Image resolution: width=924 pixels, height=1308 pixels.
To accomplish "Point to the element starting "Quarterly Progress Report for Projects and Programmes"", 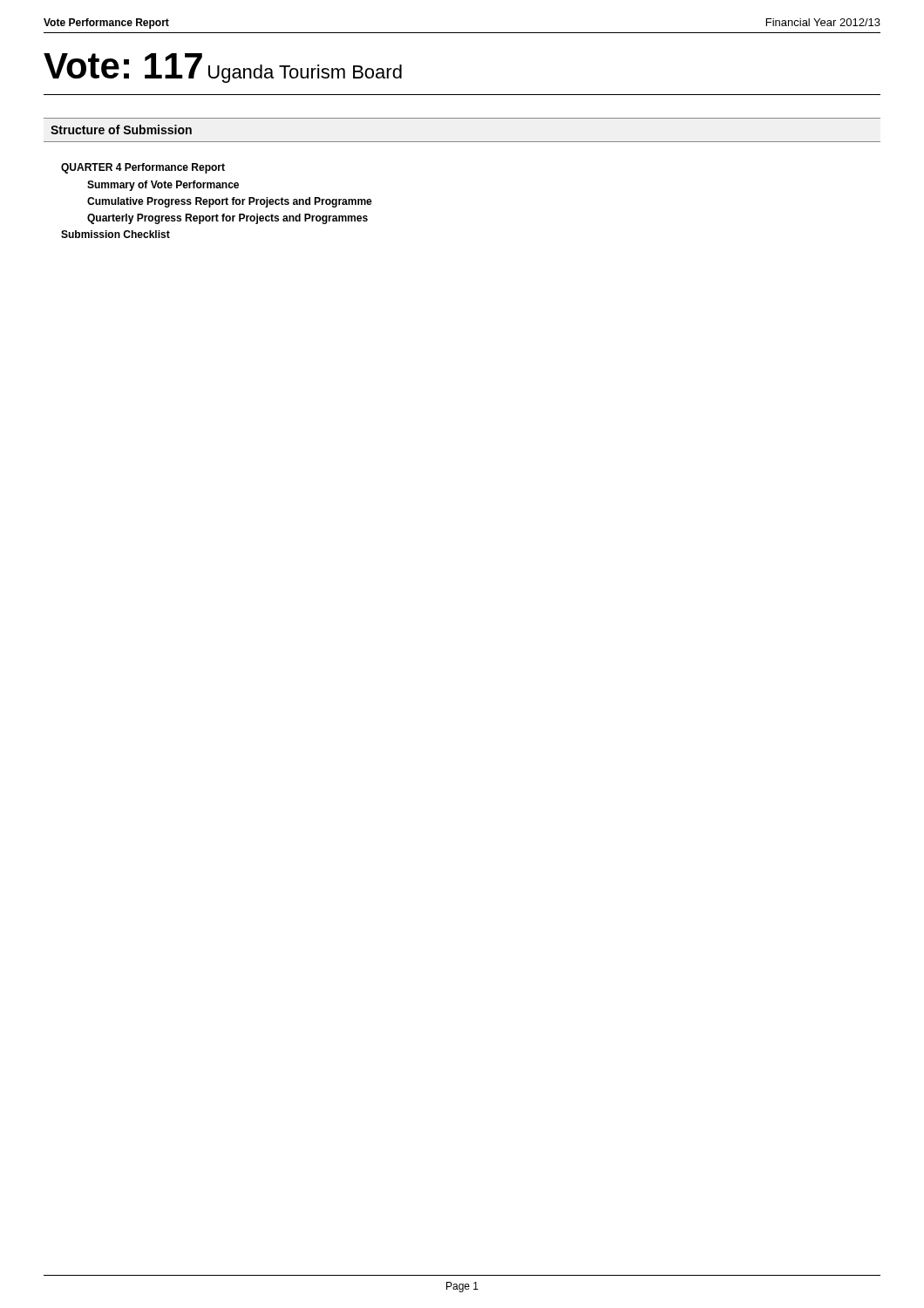I will [228, 218].
